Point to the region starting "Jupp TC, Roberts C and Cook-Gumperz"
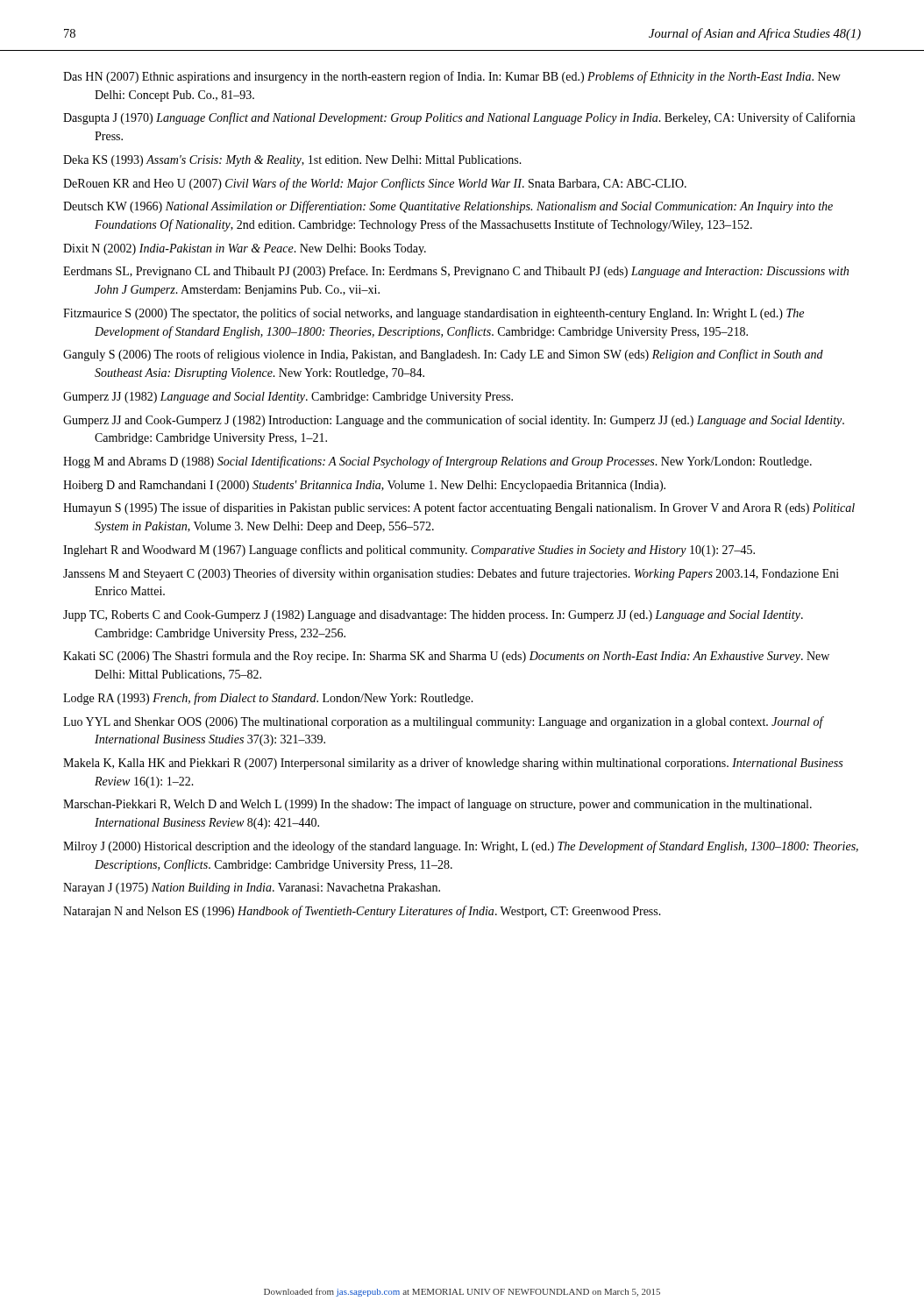This screenshot has height=1315, width=924. 433,624
